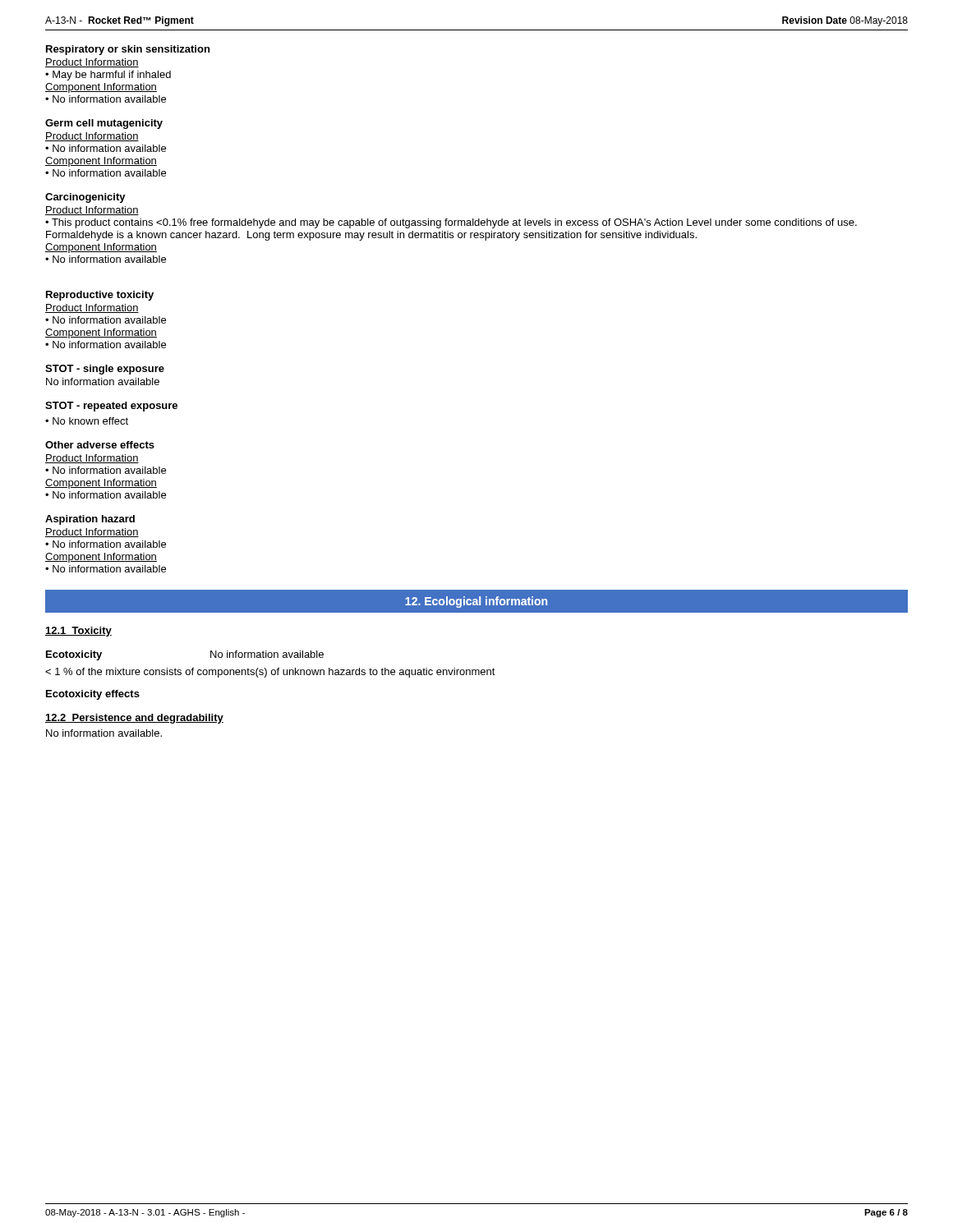Find "STOT - single exposure" on this page
Screen dimensions: 1232x953
(105, 368)
